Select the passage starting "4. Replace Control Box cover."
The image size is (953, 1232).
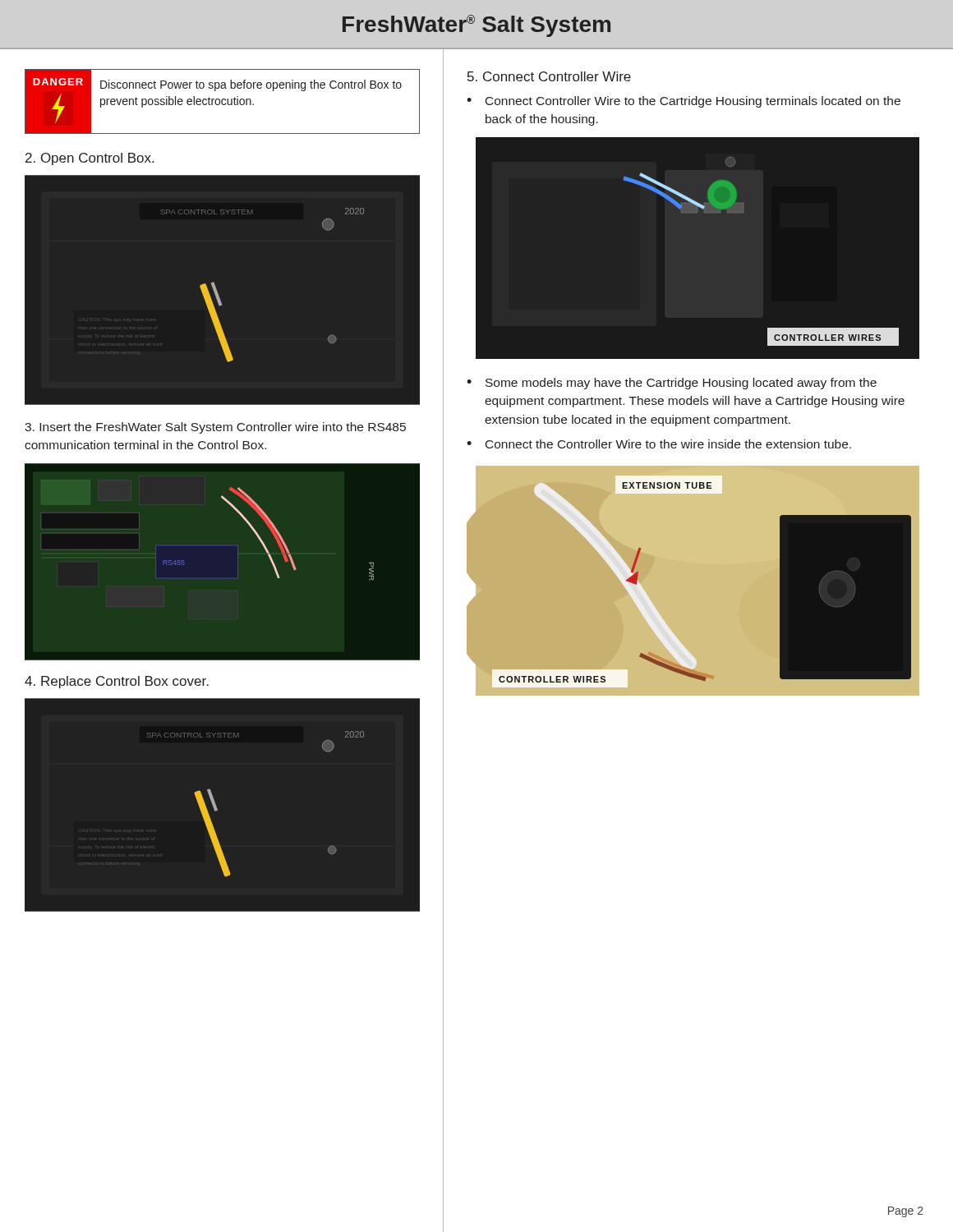tap(117, 681)
